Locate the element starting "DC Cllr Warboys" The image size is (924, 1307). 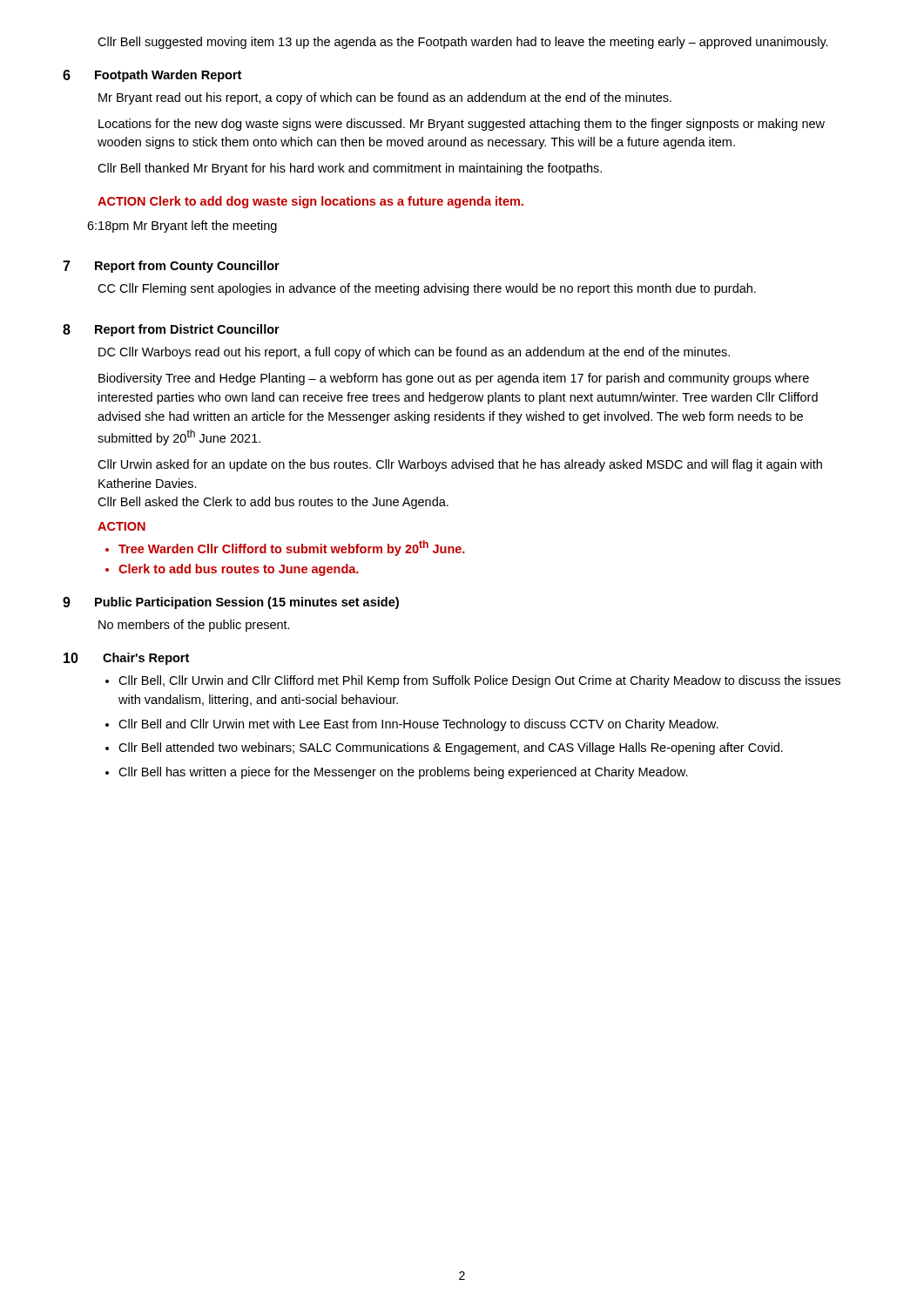(479, 428)
